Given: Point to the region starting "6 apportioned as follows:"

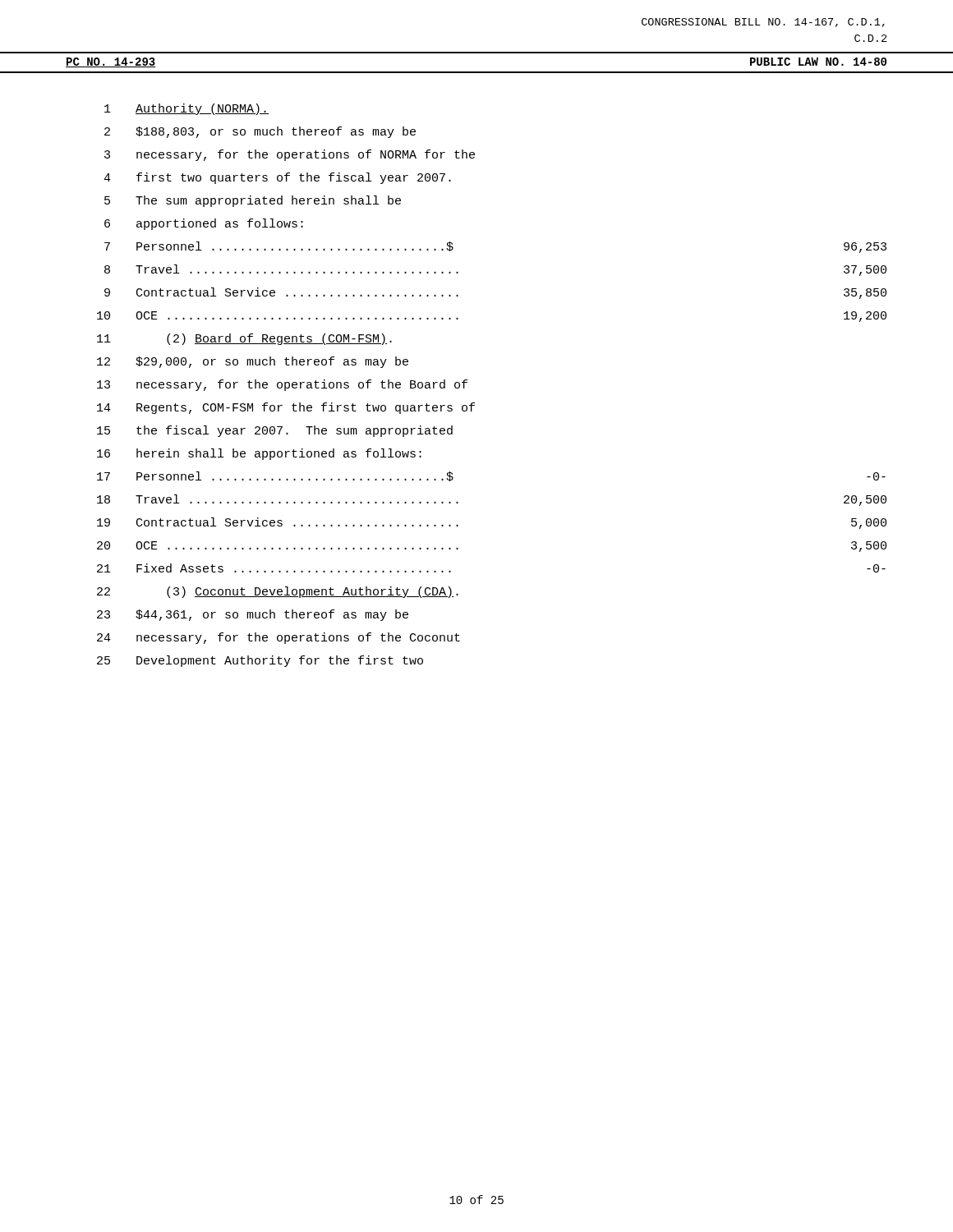Looking at the screenshot, I should (x=204, y=224).
